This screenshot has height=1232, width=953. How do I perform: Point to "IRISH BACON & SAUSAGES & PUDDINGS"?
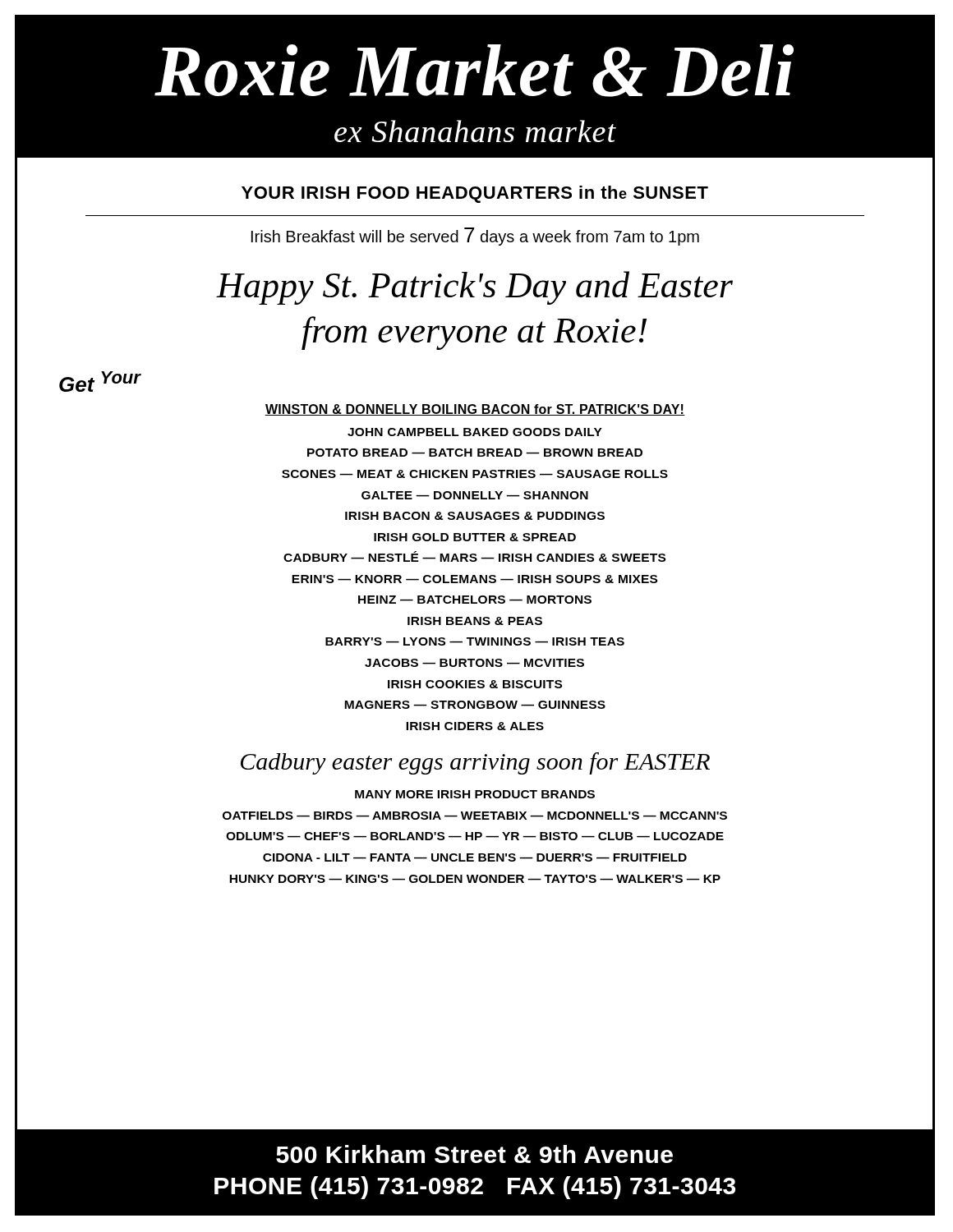tap(475, 516)
